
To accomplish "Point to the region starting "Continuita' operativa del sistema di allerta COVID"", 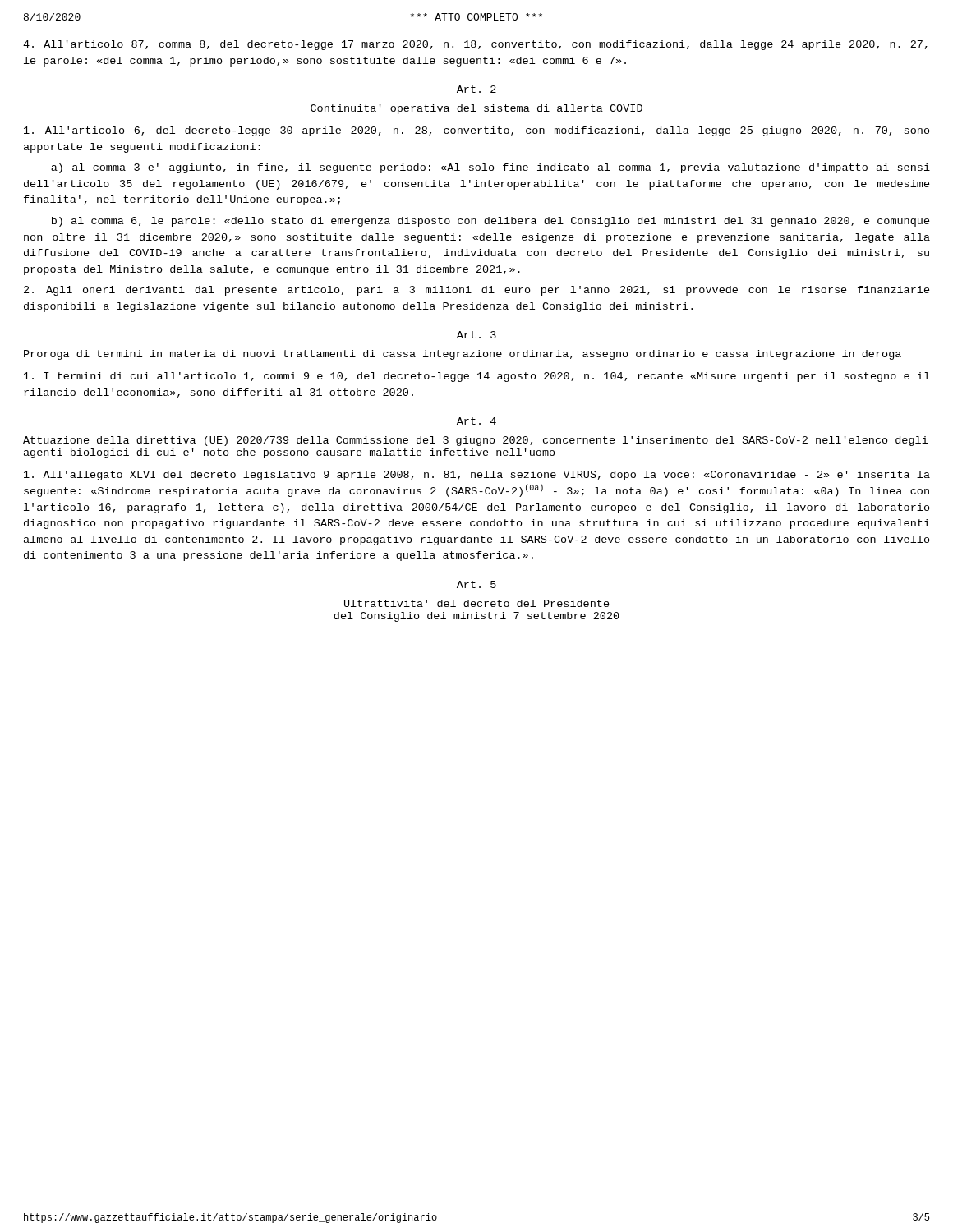I will (476, 109).
